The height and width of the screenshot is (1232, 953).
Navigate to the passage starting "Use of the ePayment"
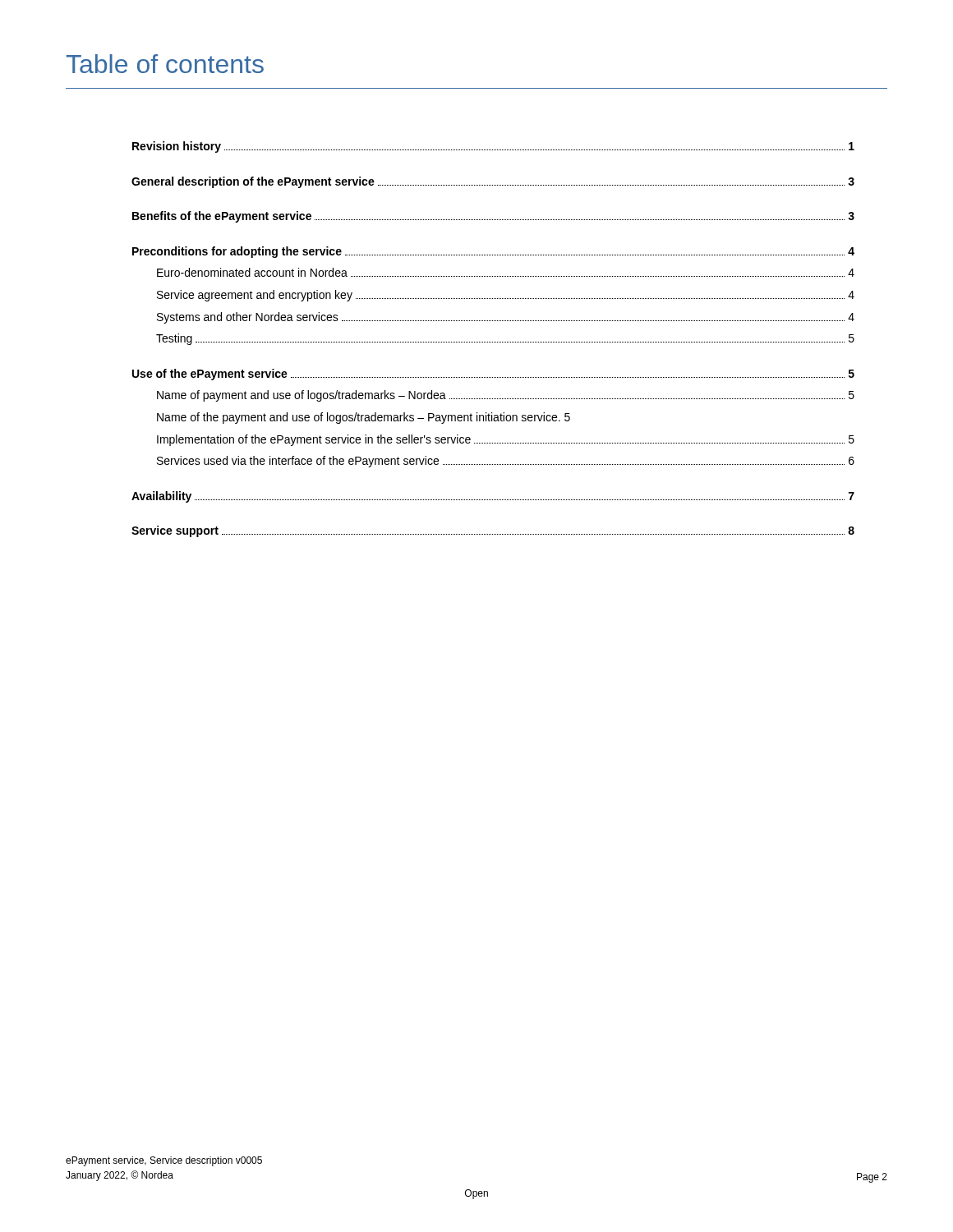(x=493, y=374)
